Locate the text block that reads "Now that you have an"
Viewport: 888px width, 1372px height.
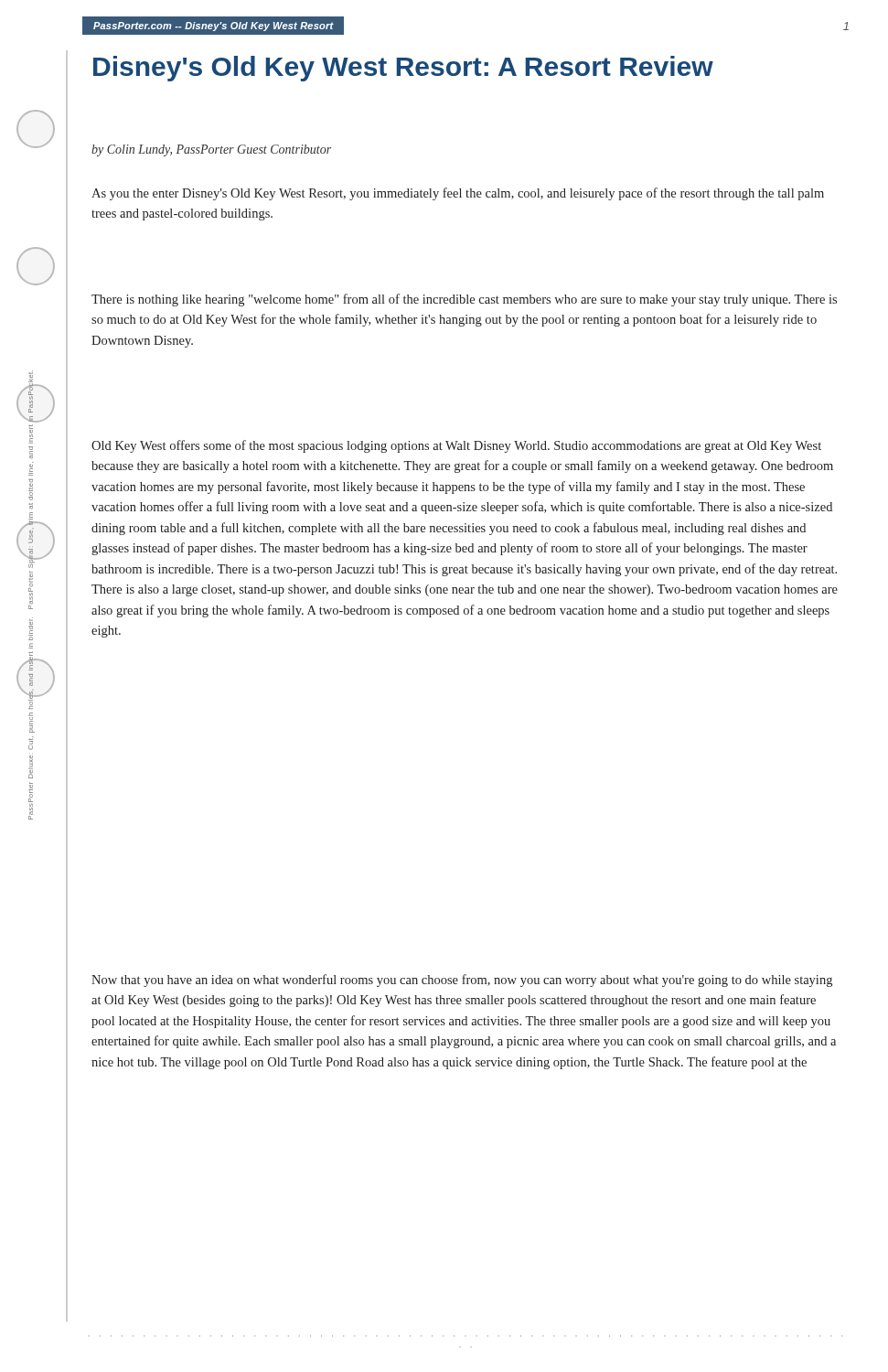(x=464, y=1021)
